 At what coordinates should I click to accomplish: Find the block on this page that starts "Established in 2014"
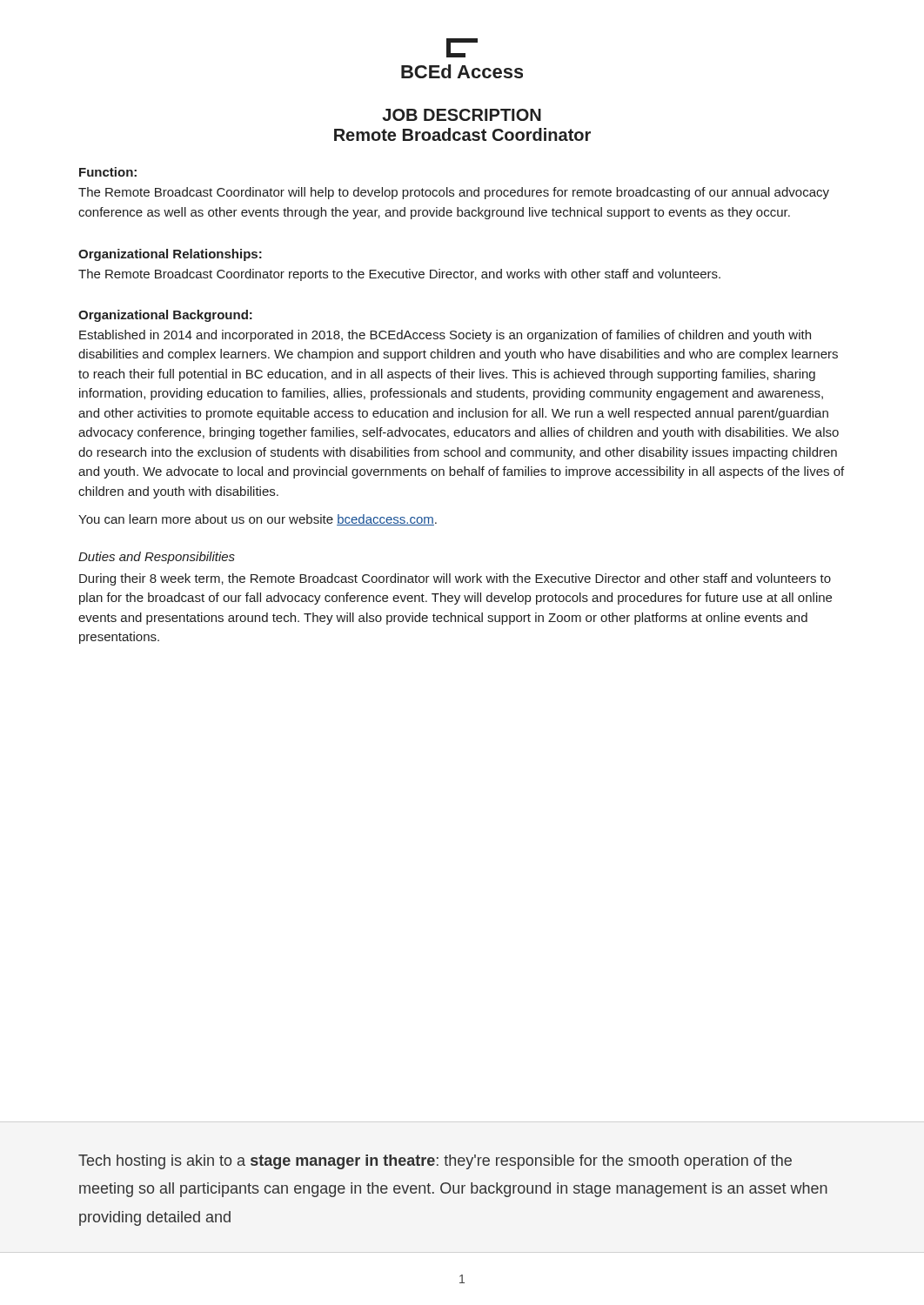tap(461, 412)
